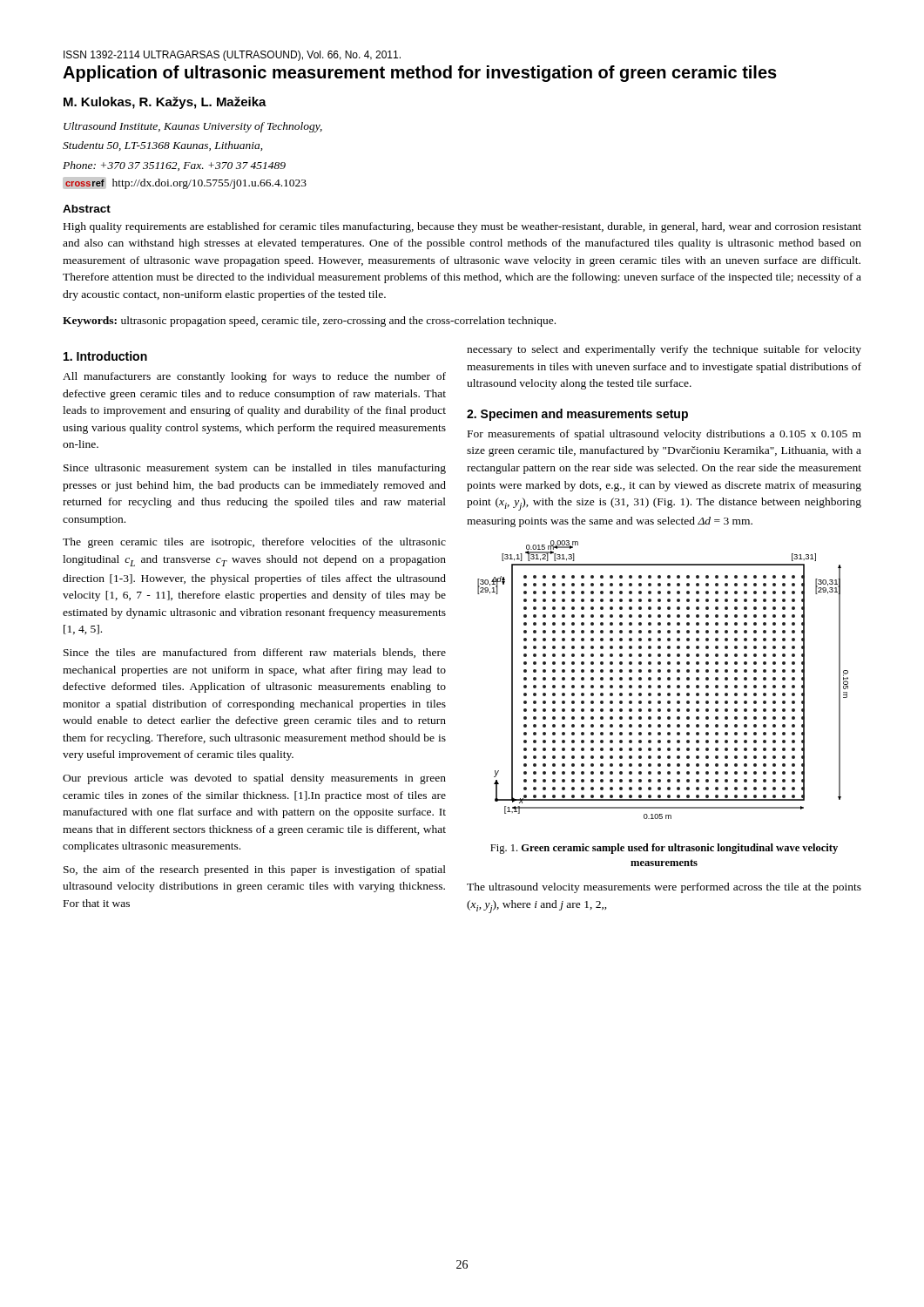The height and width of the screenshot is (1307, 924).
Task: Point to the region starting "Application of ultrasonic measurement method for investigation of"
Action: point(462,73)
